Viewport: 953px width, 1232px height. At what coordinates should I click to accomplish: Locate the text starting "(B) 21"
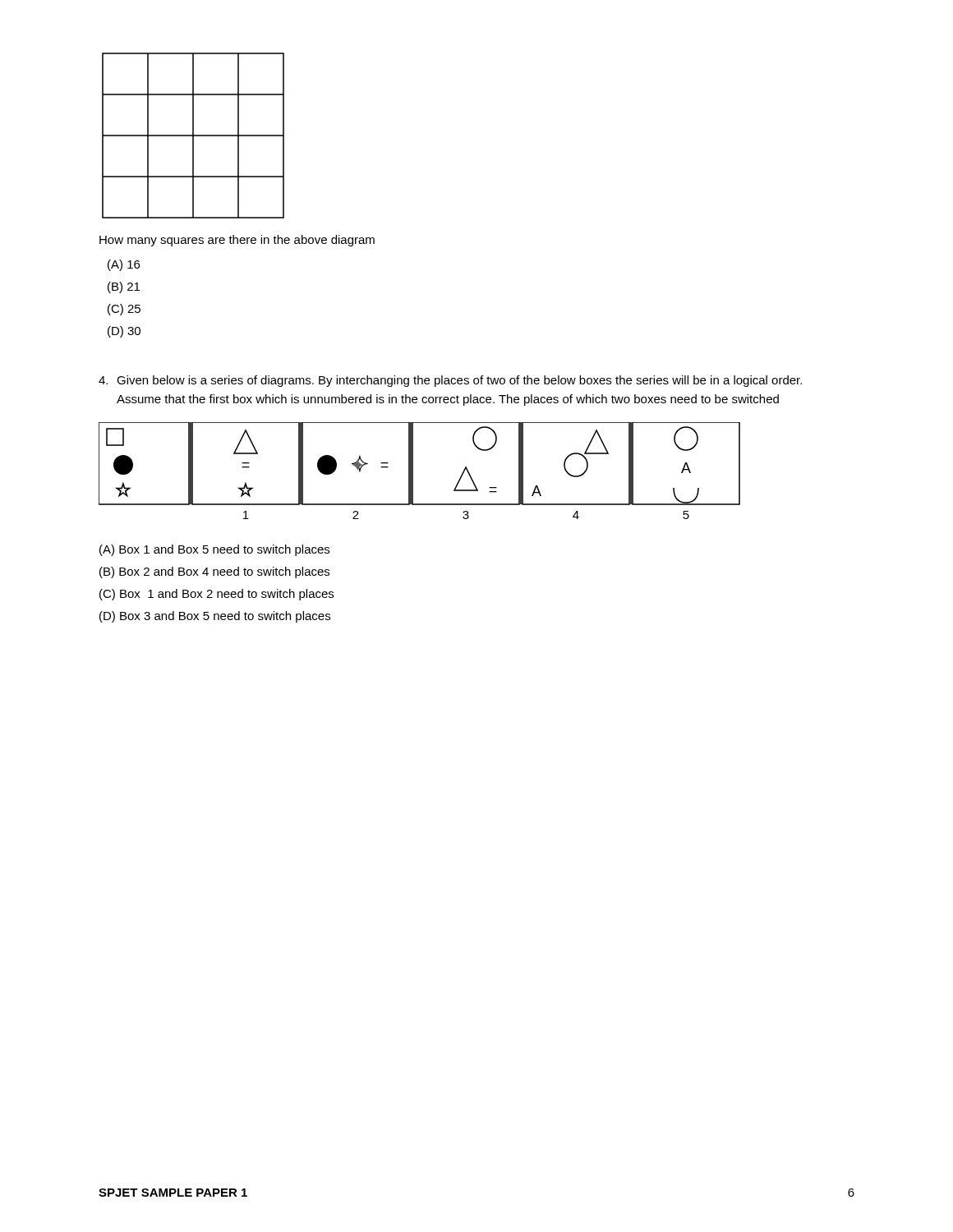124,286
